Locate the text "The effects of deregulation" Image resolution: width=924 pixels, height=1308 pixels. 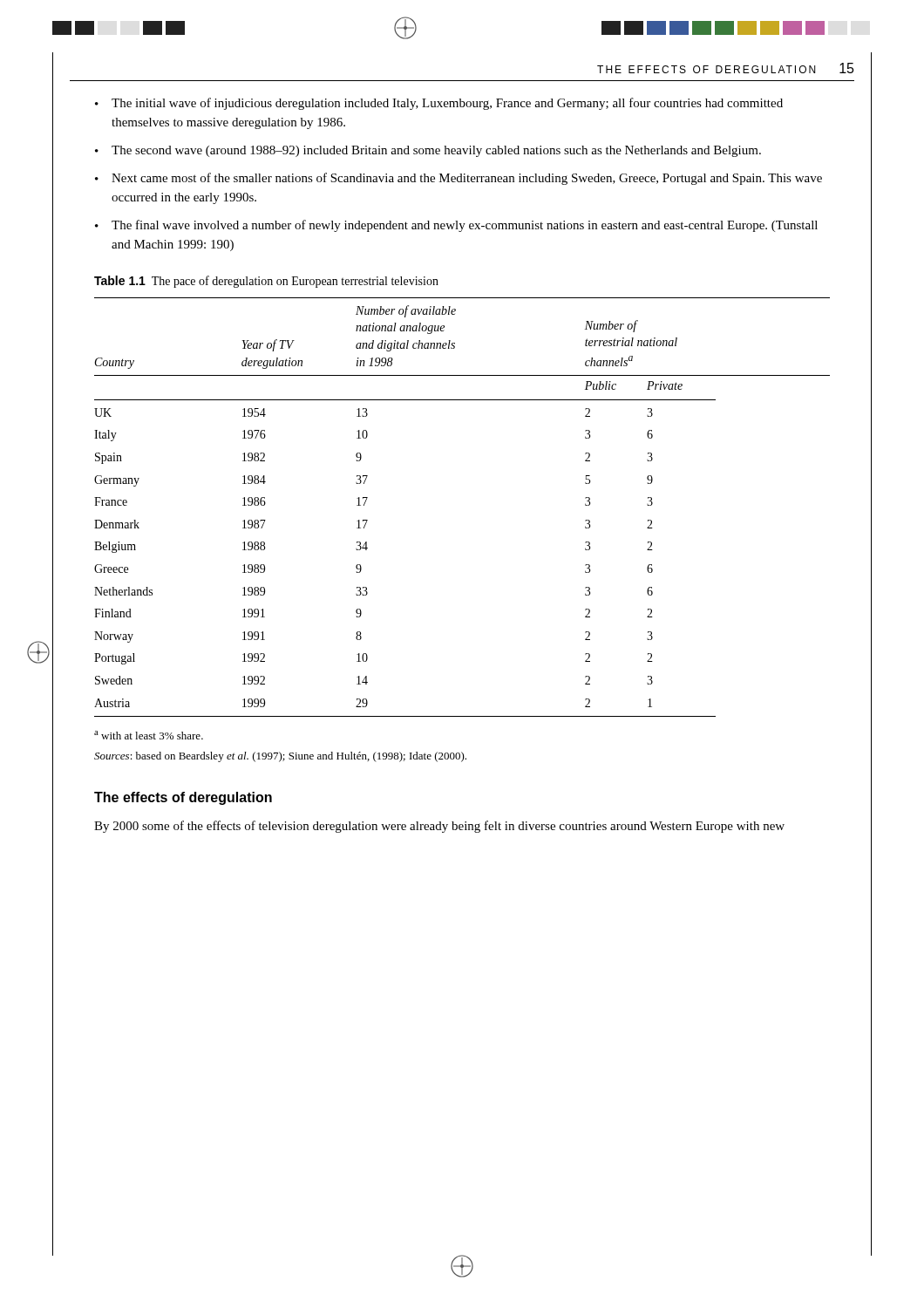coord(183,797)
